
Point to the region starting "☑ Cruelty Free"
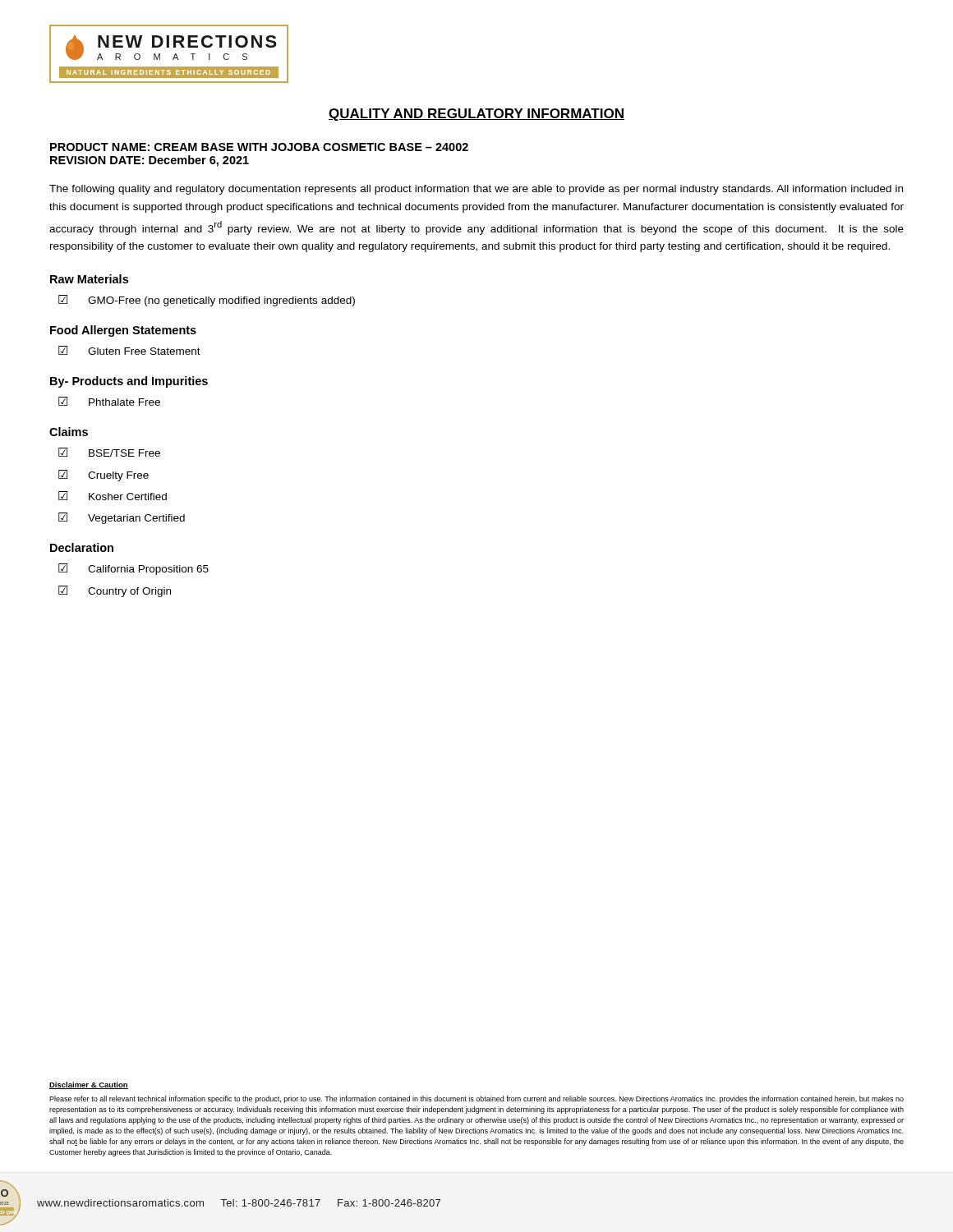coord(103,475)
